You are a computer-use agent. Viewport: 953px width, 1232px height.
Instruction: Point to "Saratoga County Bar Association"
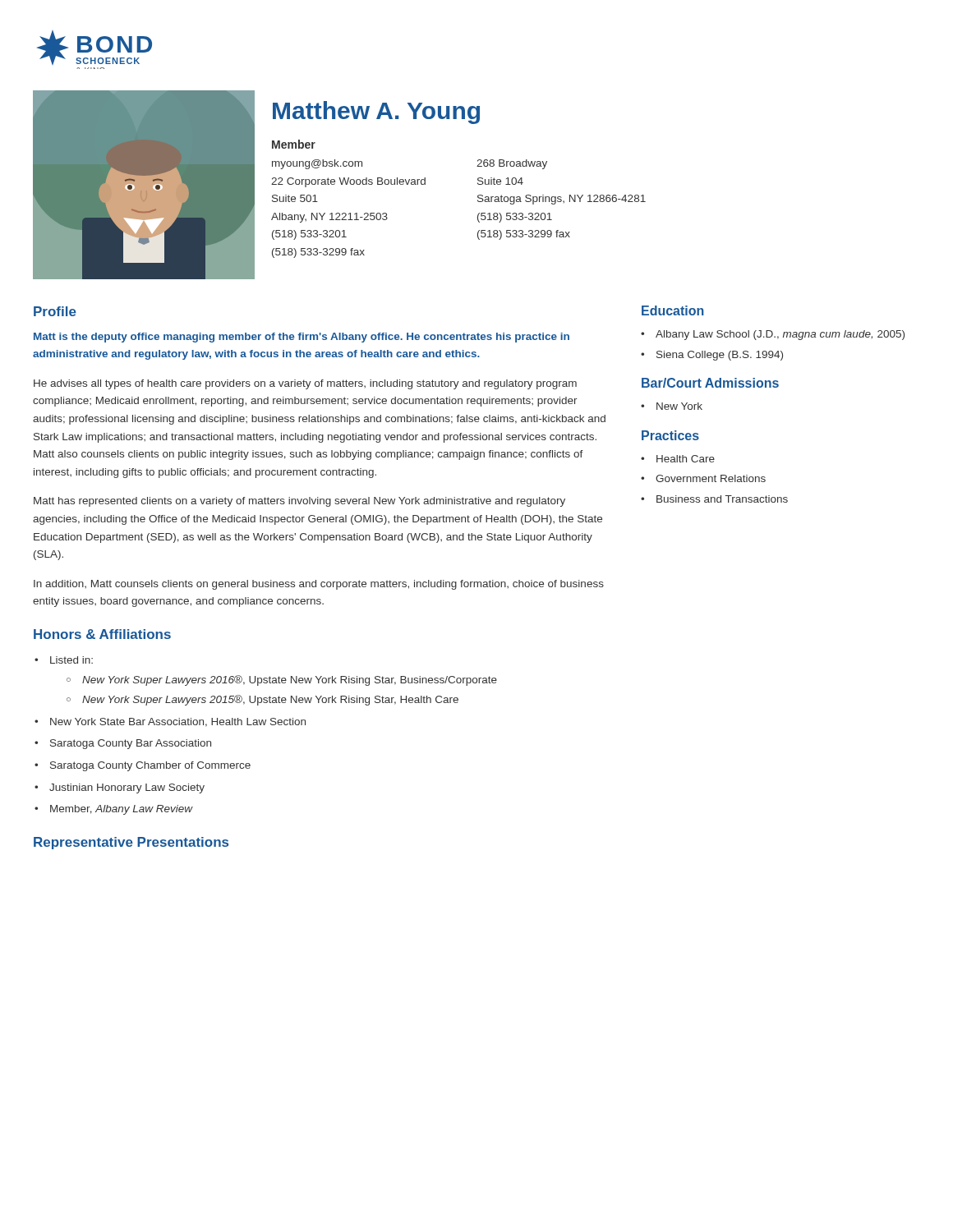tap(131, 743)
